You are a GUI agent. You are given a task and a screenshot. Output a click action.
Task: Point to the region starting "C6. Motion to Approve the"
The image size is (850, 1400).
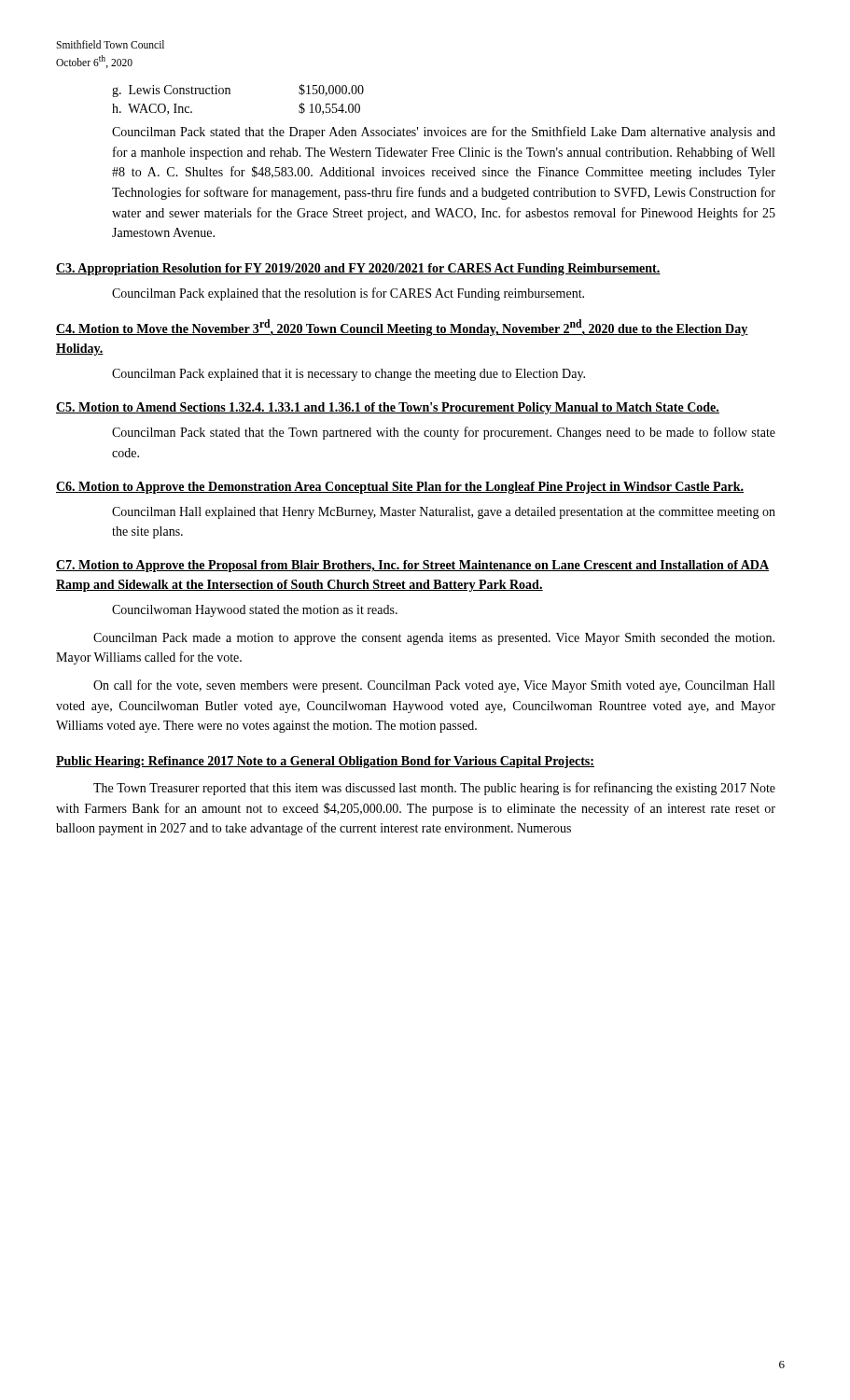pyautogui.click(x=400, y=486)
